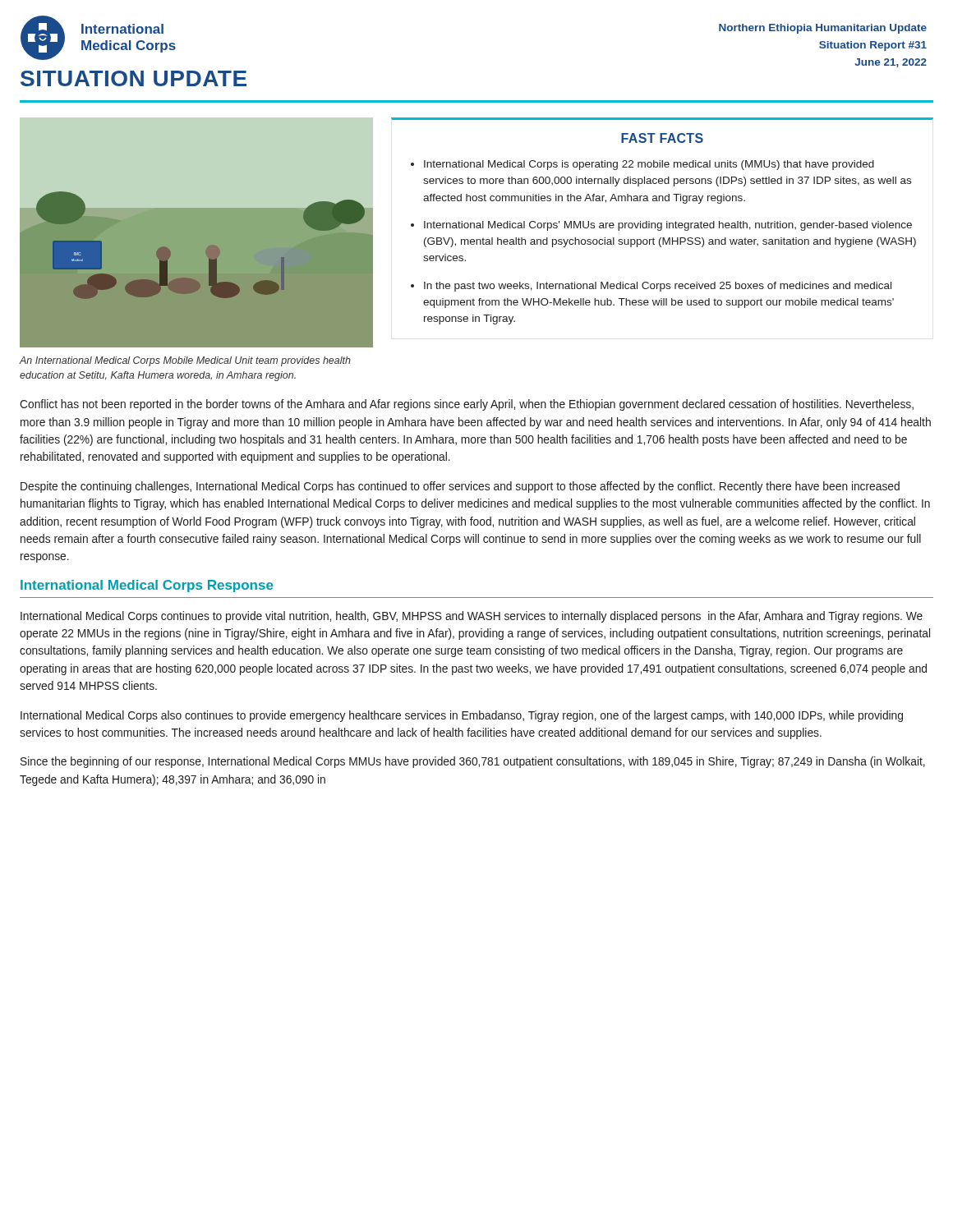The width and height of the screenshot is (953, 1232).
Task: Find the text block starting "International Medical Corps also continues"
Action: tap(462, 724)
